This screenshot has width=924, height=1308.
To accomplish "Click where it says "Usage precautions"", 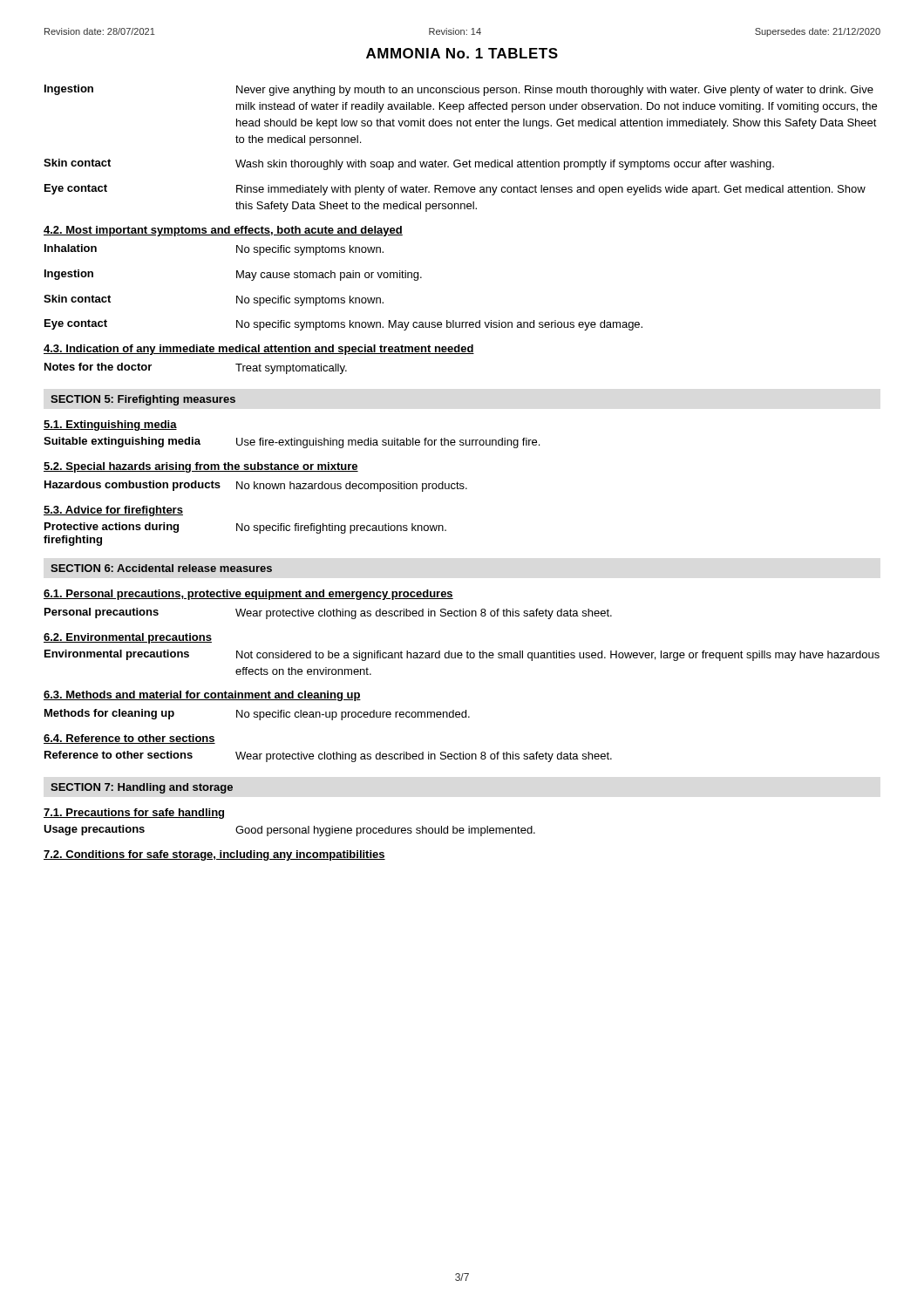I will [94, 829].
